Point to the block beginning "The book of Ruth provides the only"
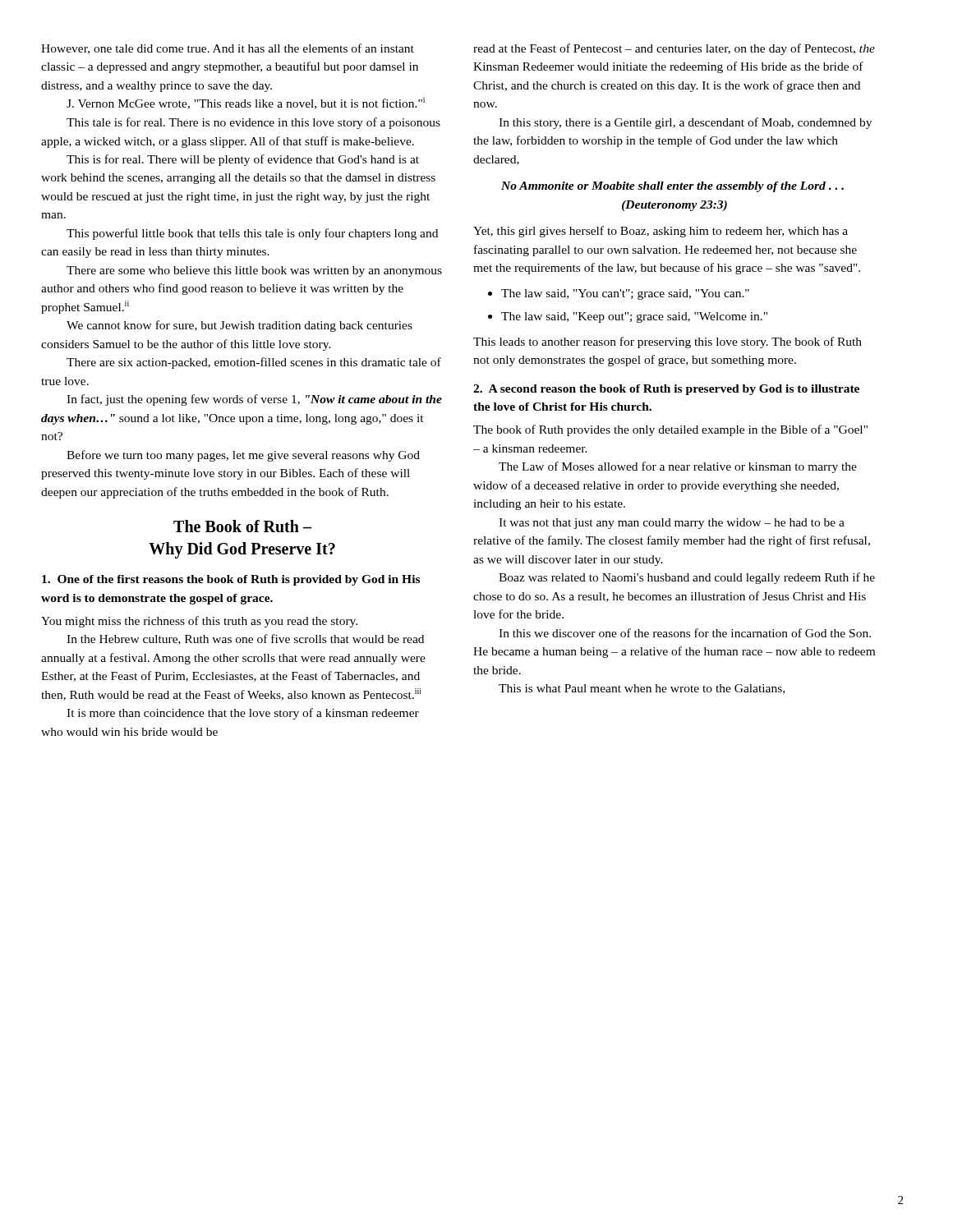 click(x=675, y=439)
